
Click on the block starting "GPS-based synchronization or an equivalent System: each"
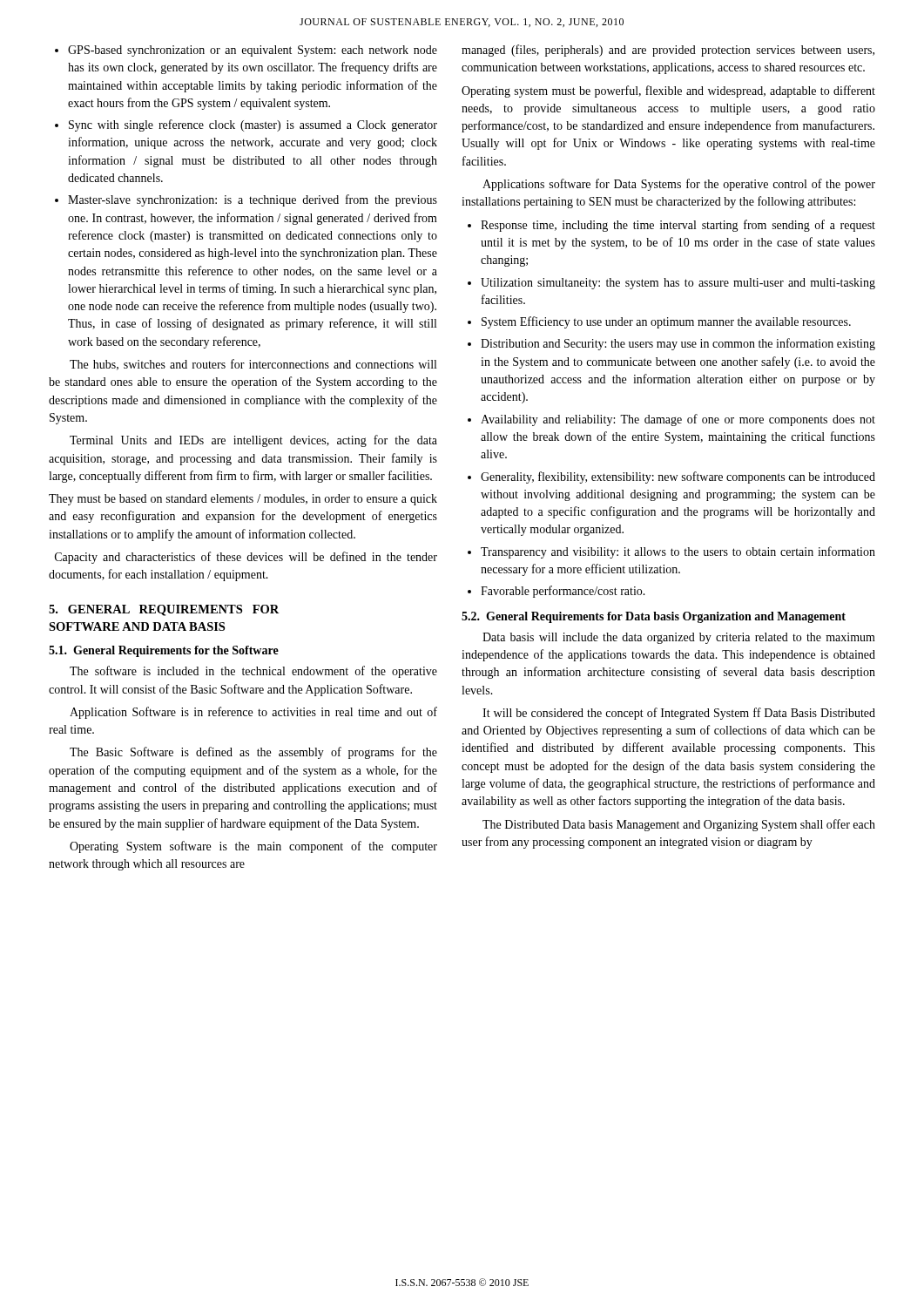tap(253, 77)
